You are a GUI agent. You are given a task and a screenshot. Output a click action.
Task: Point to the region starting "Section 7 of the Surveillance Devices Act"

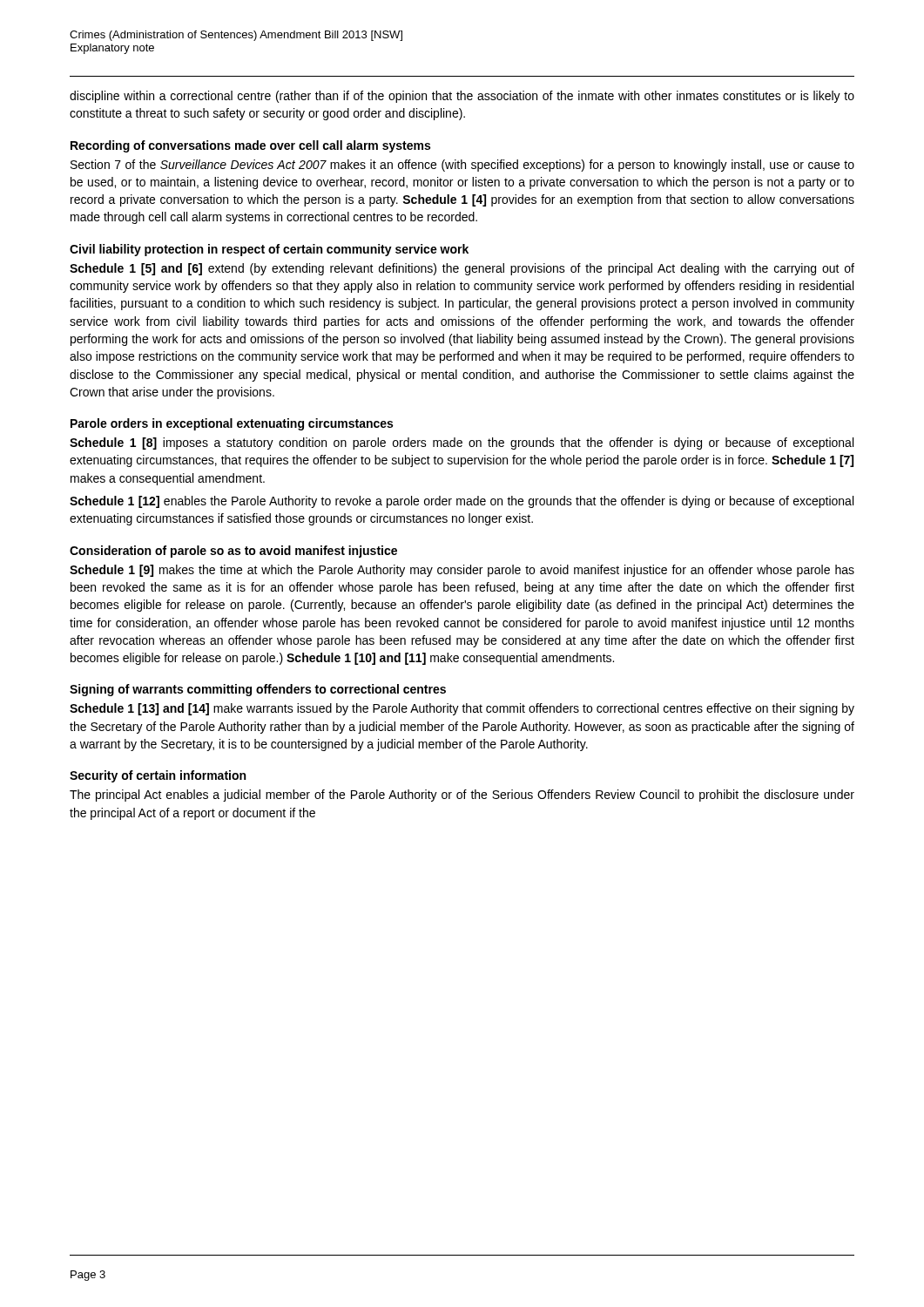[462, 191]
